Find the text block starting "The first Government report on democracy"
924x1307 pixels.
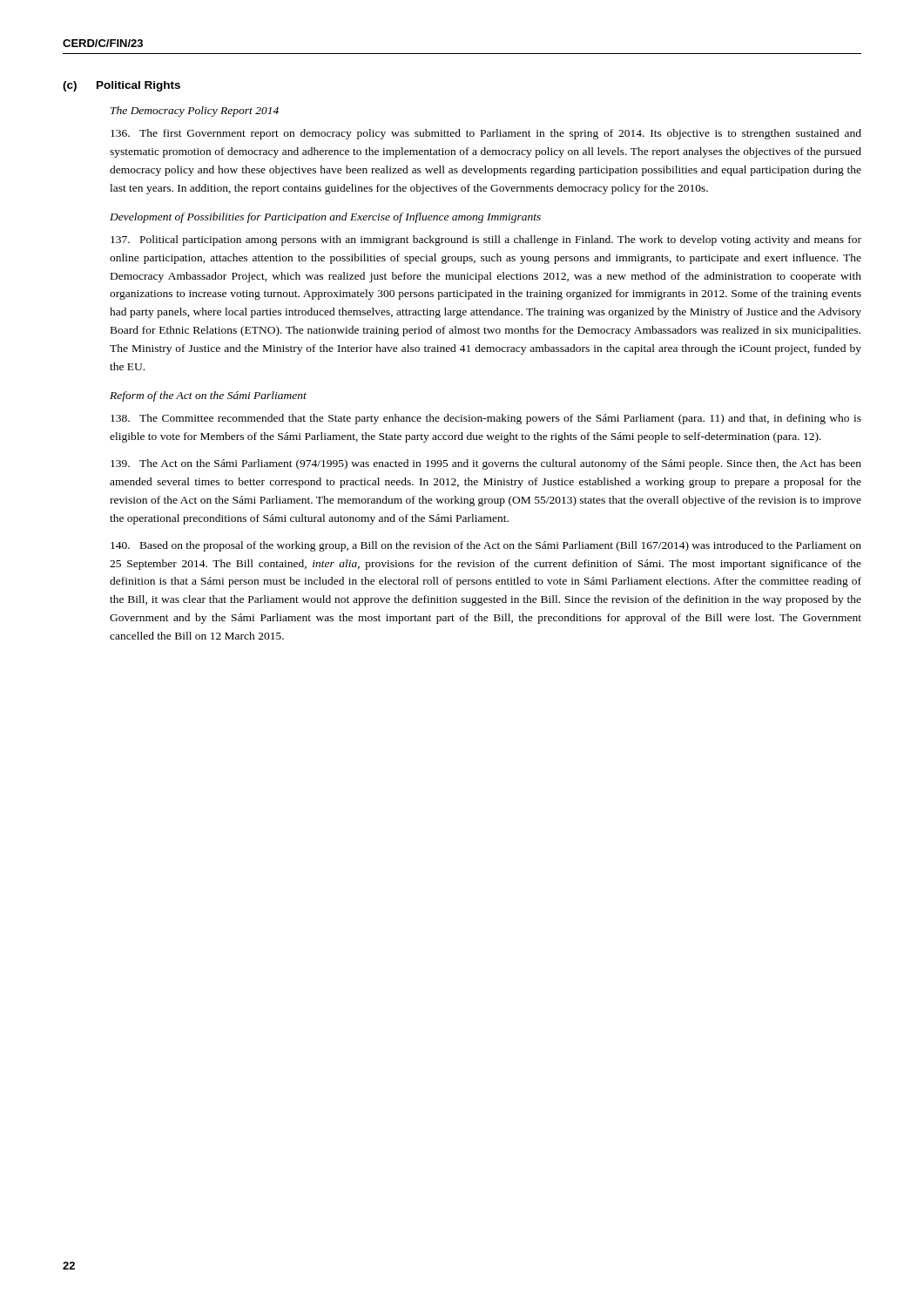tap(486, 159)
